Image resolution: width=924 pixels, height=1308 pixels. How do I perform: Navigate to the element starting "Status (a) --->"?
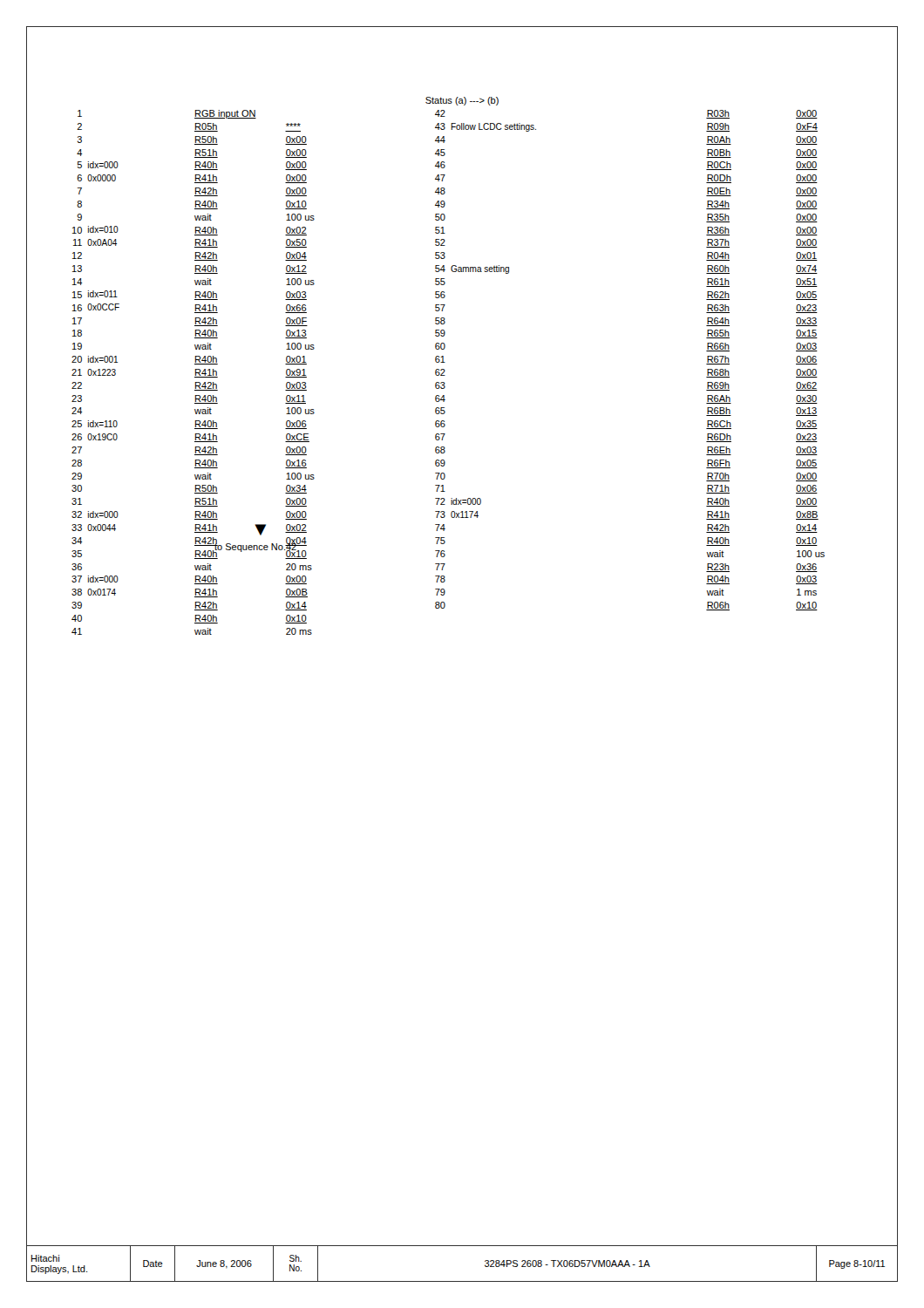pos(462,100)
